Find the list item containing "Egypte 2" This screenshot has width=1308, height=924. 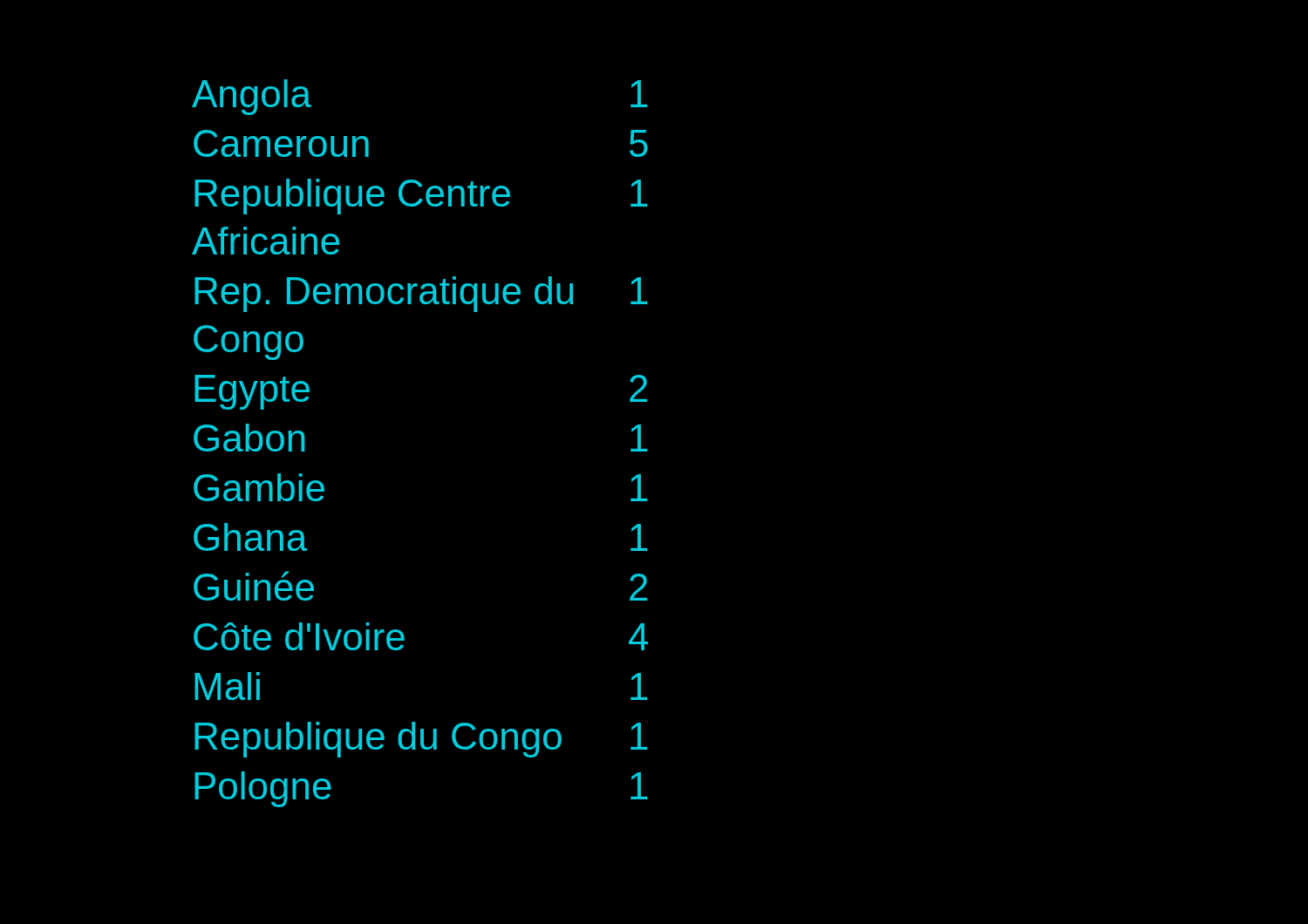(x=247, y=394)
